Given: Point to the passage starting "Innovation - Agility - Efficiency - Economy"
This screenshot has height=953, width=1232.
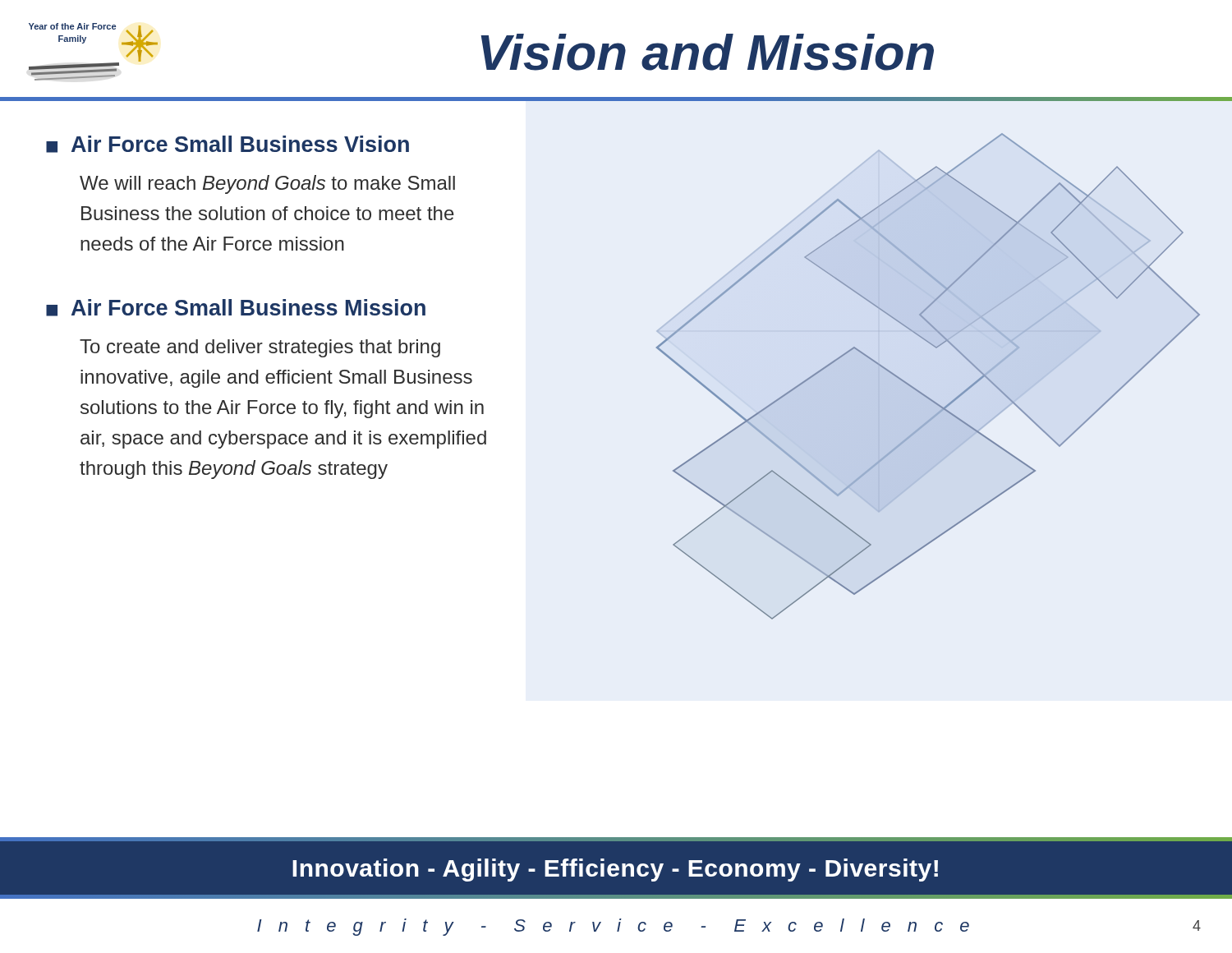Looking at the screenshot, I should (x=616, y=868).
